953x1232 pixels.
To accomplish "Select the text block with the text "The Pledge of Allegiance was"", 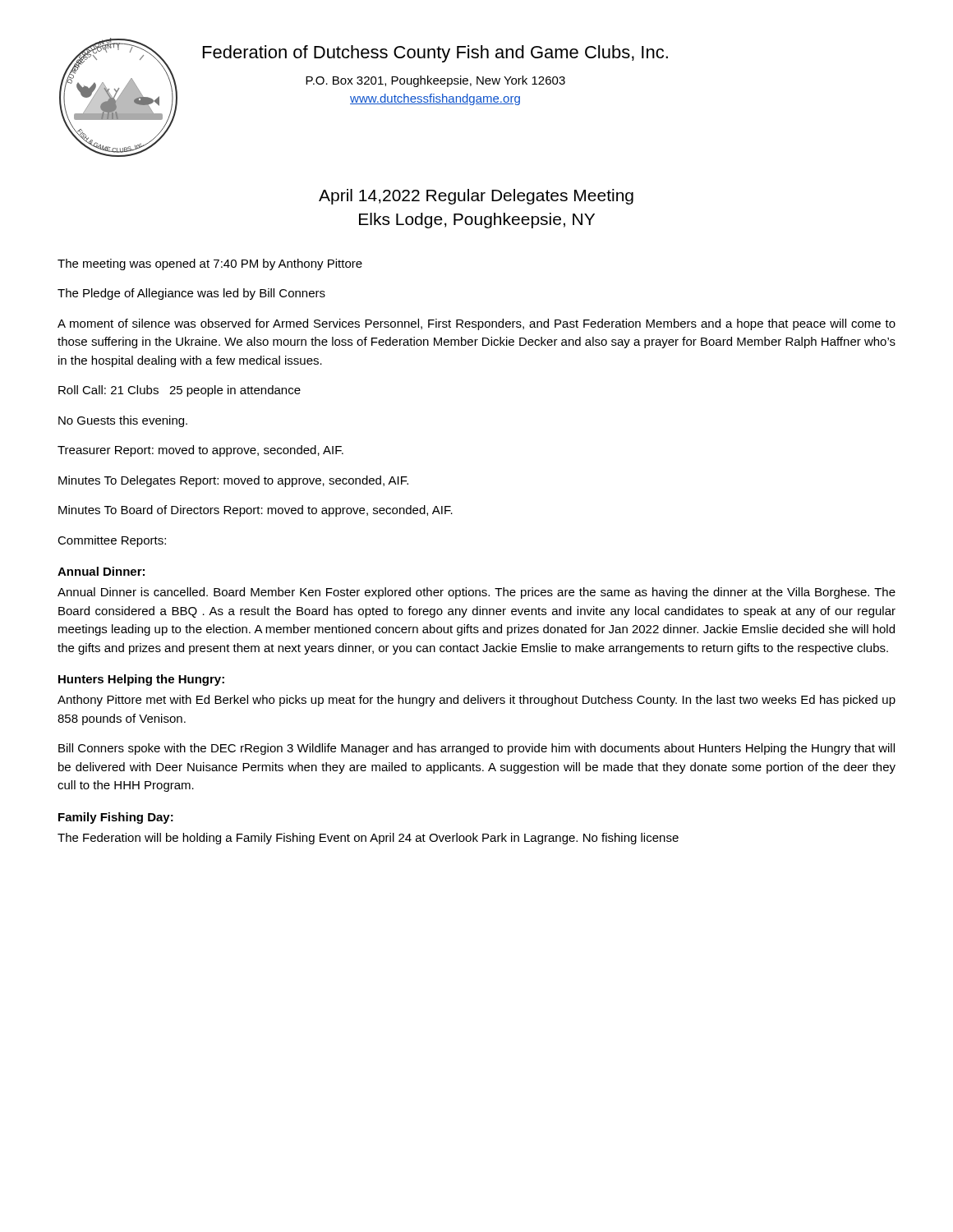I will click(191, 293).
